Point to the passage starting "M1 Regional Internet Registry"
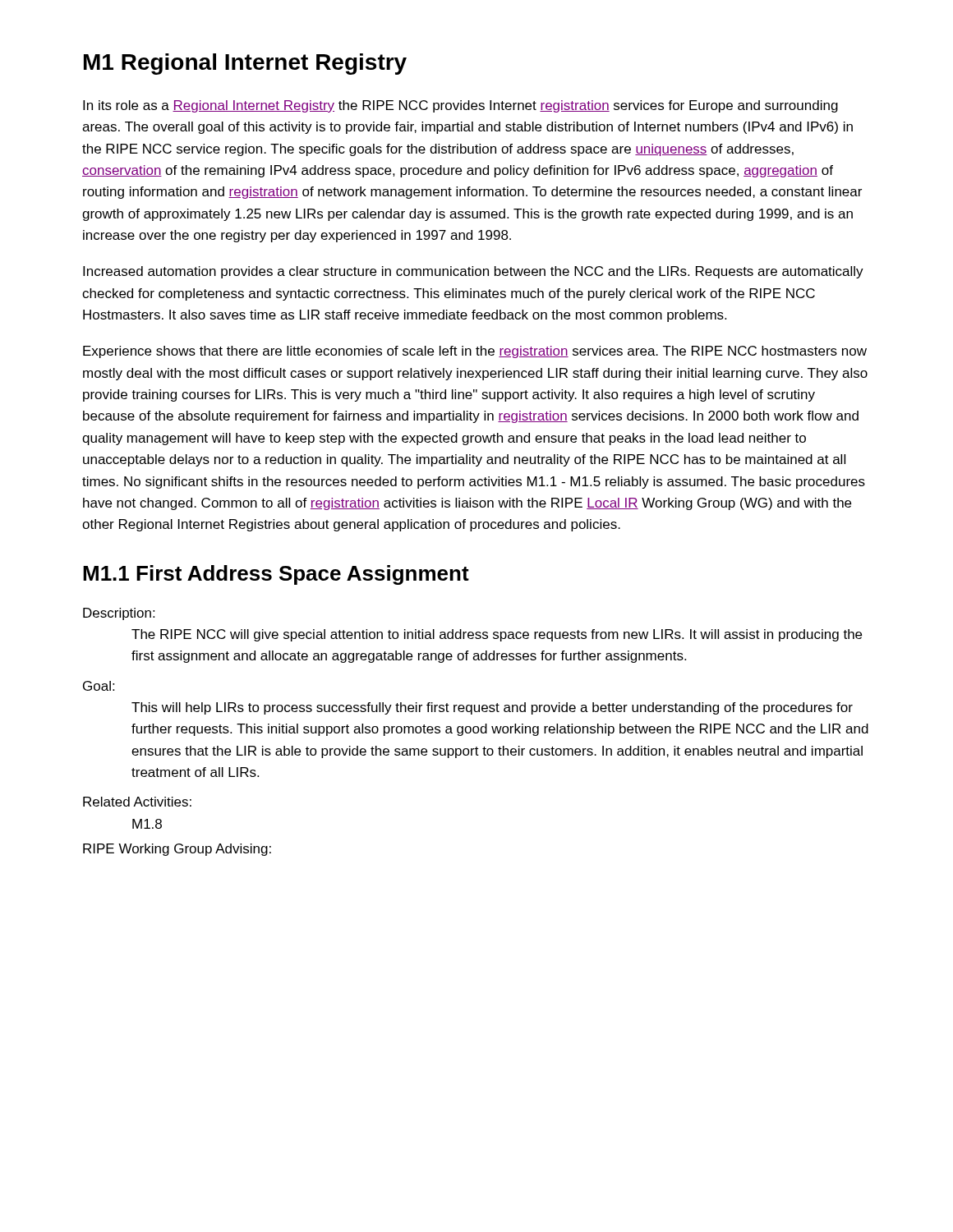Image resolution: width=953 pixels, height=1232 pixels. click(245, 64)
